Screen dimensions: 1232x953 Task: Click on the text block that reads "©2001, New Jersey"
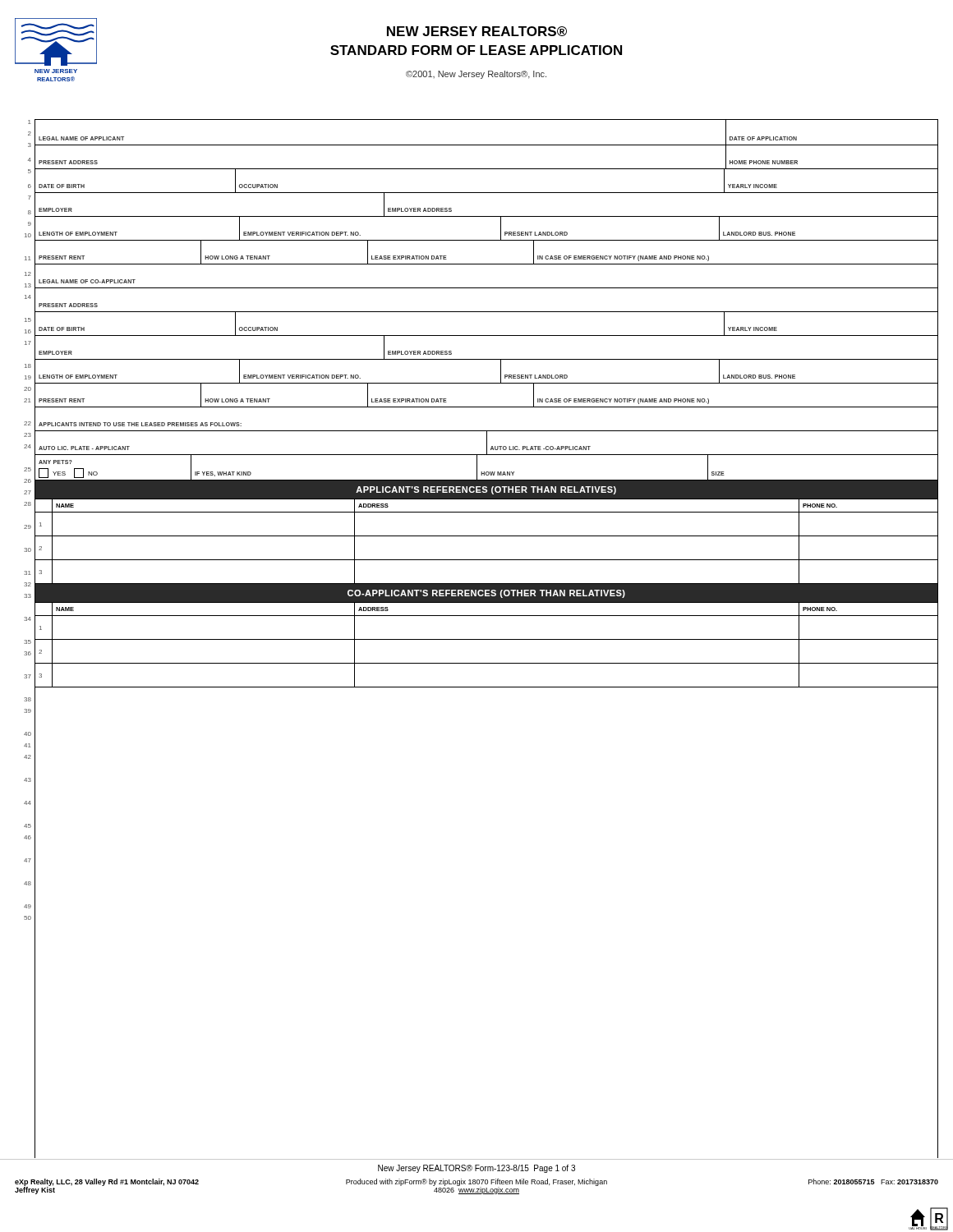tap(476, 74)
